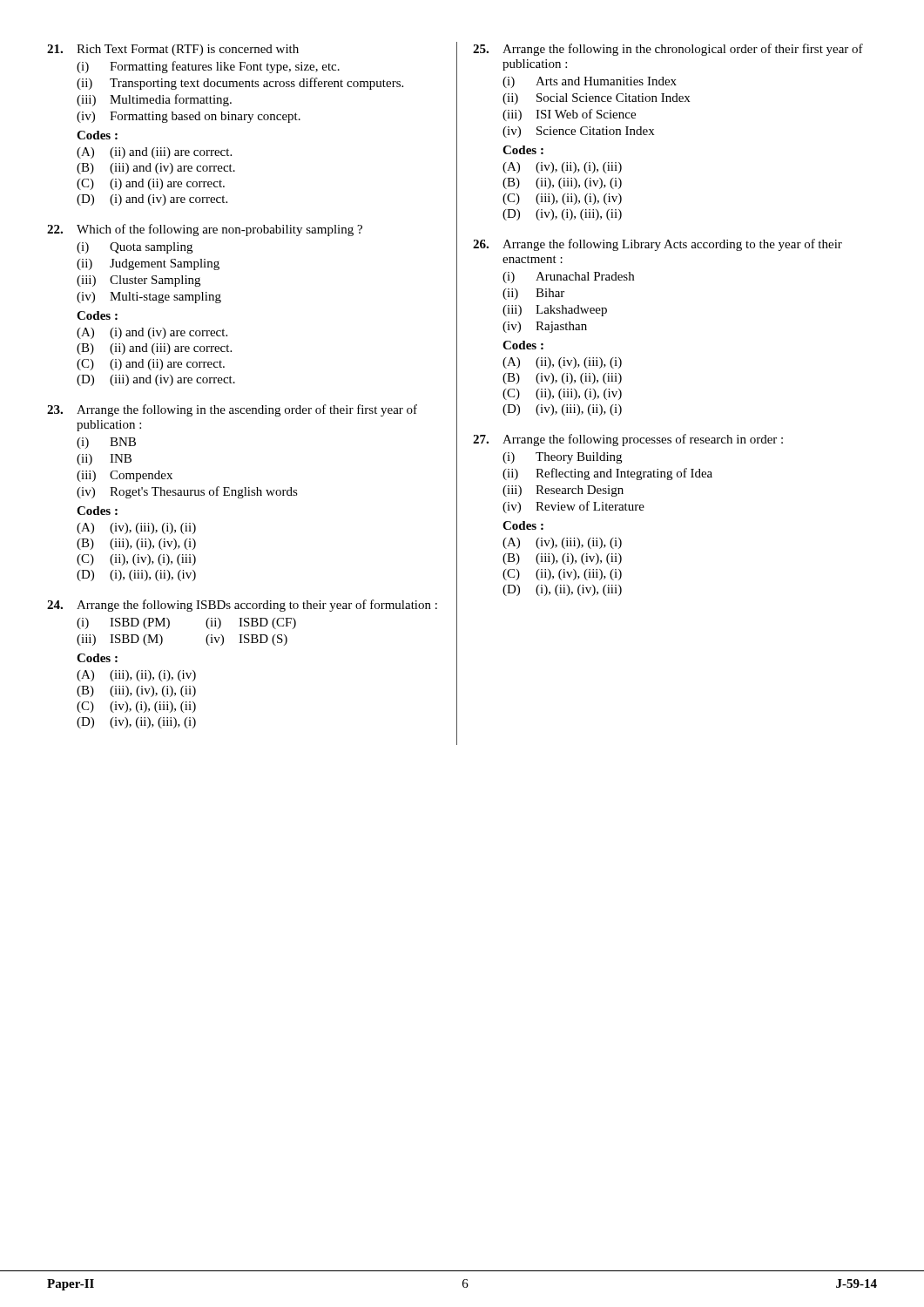Image resolution: width=924 pixels, height=1307 pixels.
Task: Find the block on this page that starts "25. Arrange the following in the chronological"
Action: click(x=668, y=50)
